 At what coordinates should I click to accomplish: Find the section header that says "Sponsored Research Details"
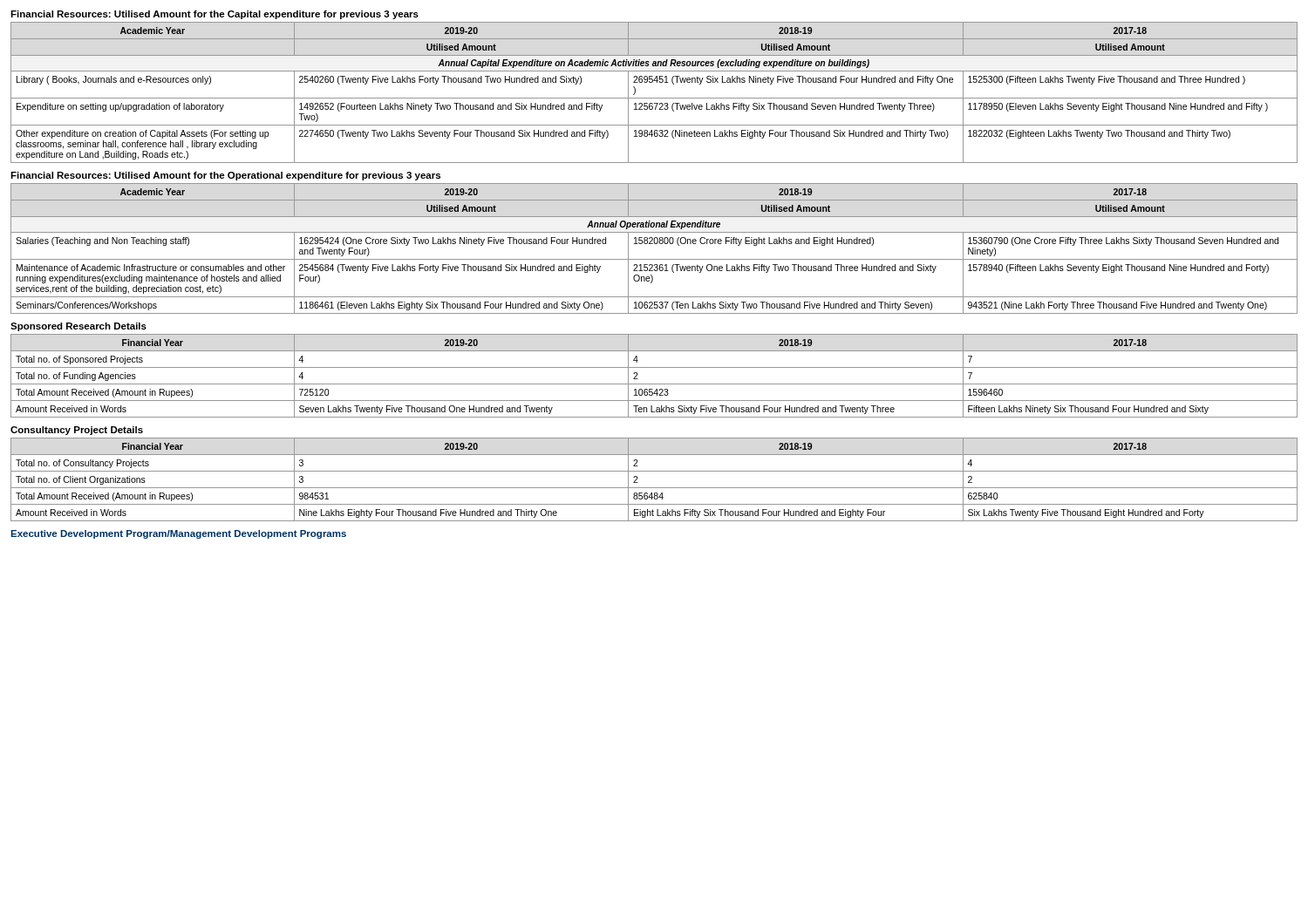(78, 326)
